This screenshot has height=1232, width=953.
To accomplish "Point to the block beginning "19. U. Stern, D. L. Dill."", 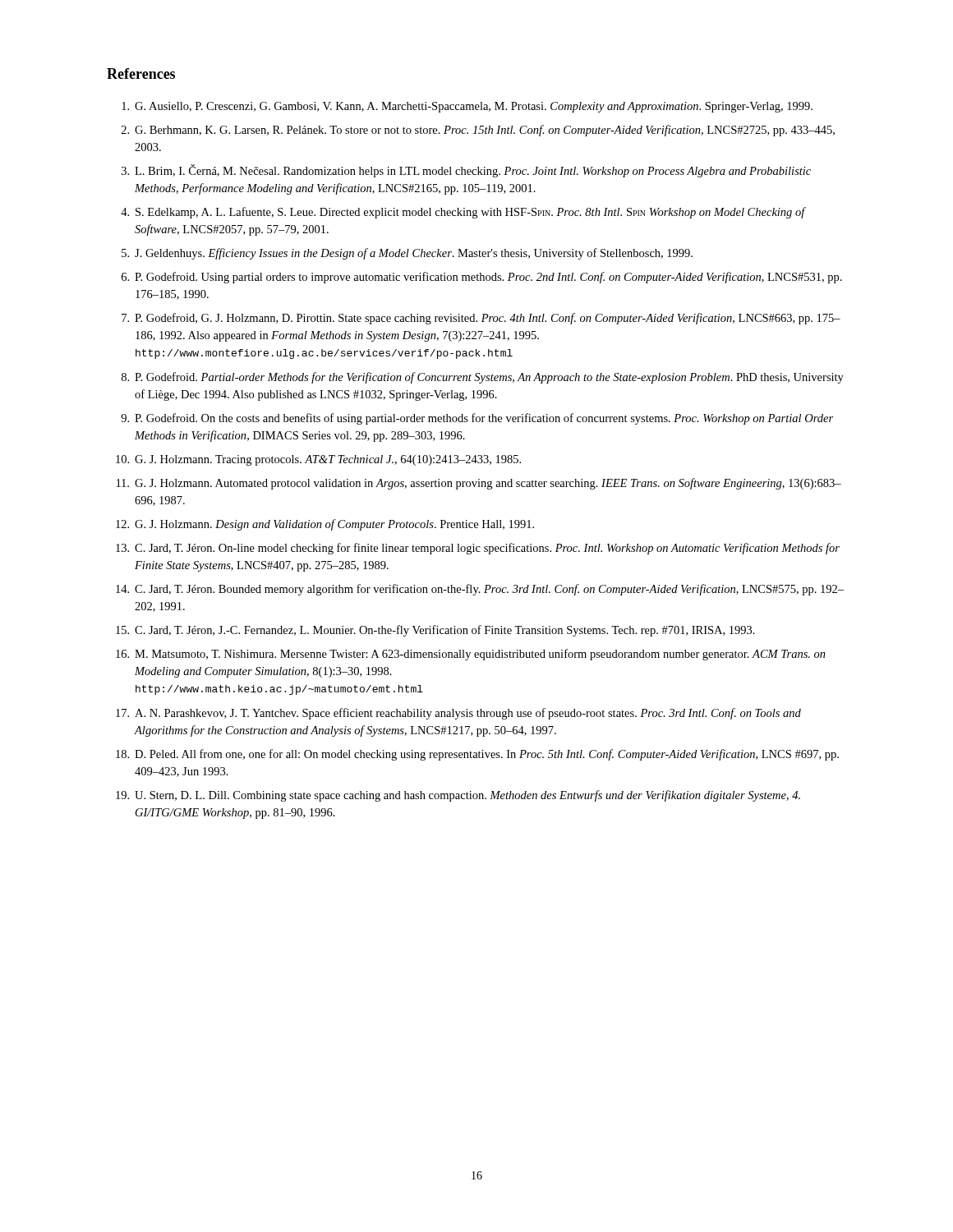I will [476, 804].
